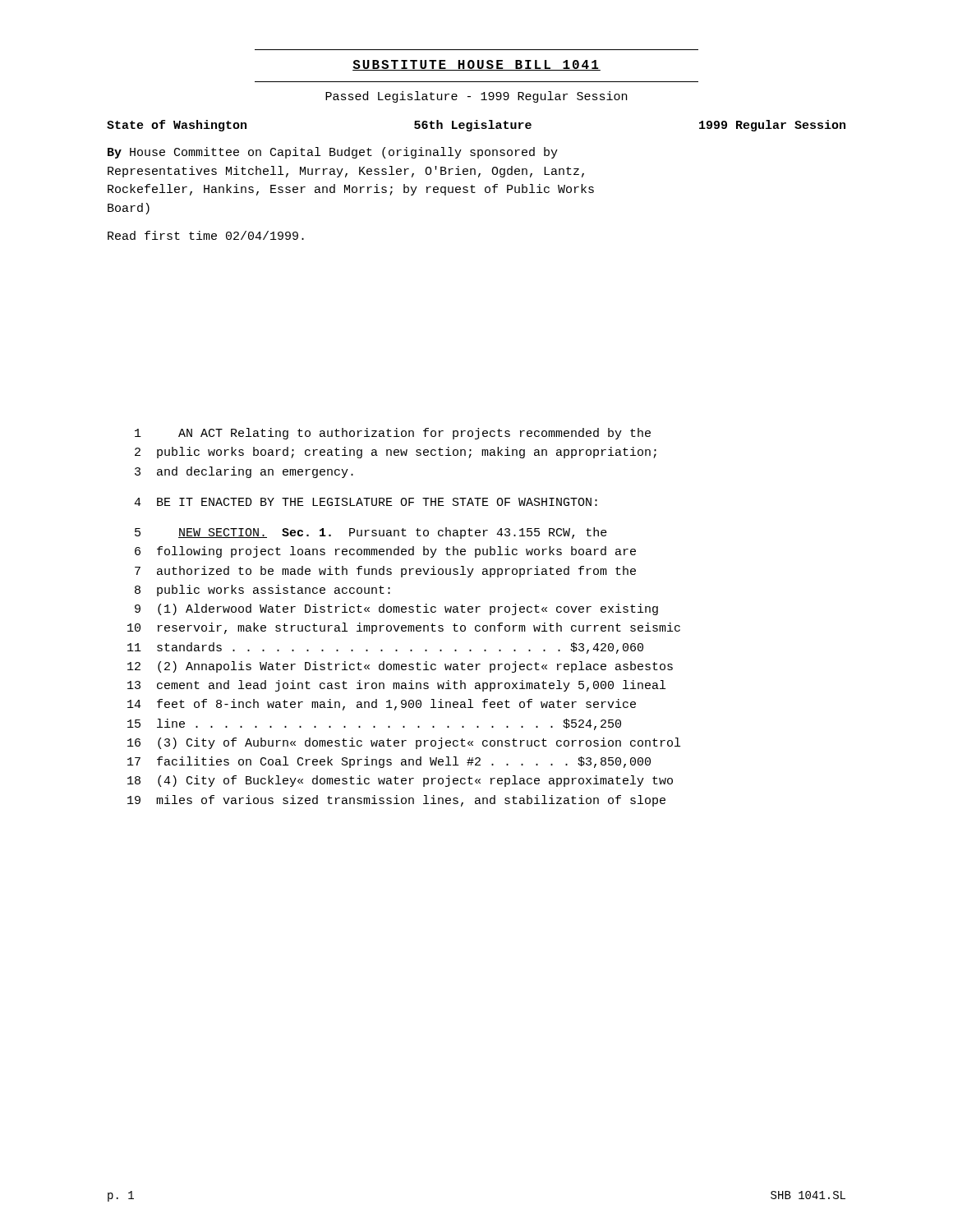Navigate to the text block starting "14 feet of 8-inch"

476,705
